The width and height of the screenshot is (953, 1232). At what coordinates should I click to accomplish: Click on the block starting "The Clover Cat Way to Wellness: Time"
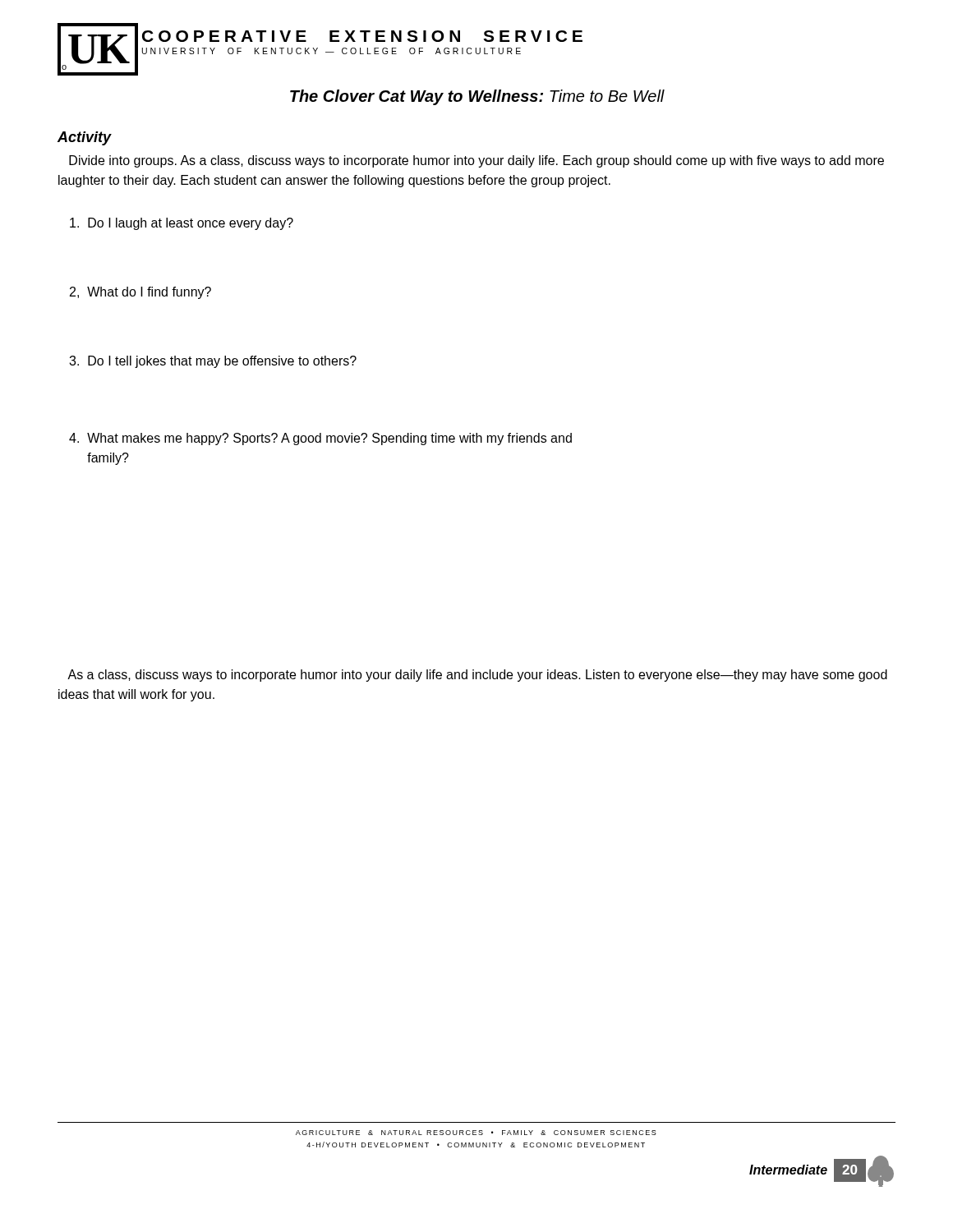[476, 96]
